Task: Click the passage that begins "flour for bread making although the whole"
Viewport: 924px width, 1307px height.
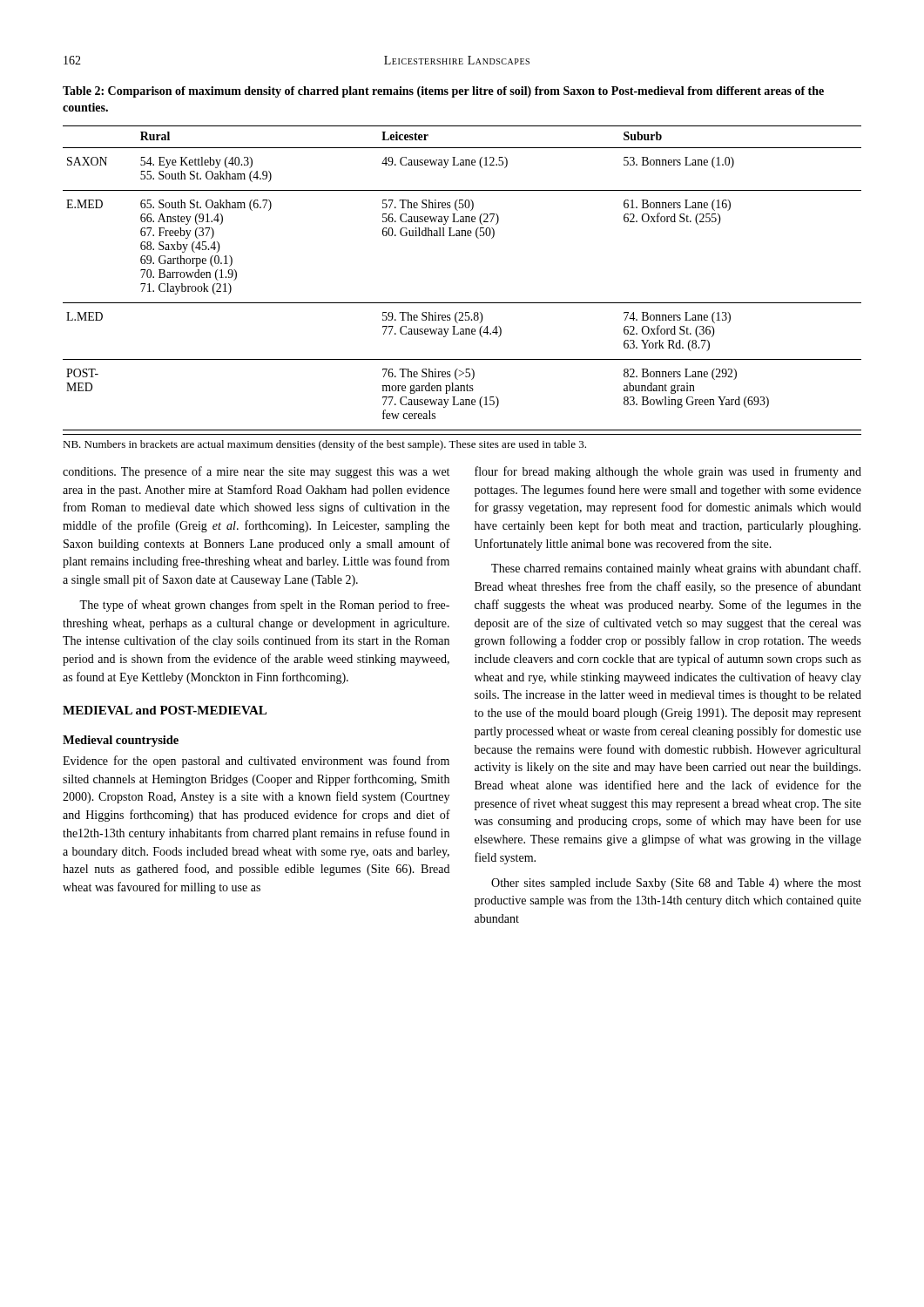Action: (668, 508)
